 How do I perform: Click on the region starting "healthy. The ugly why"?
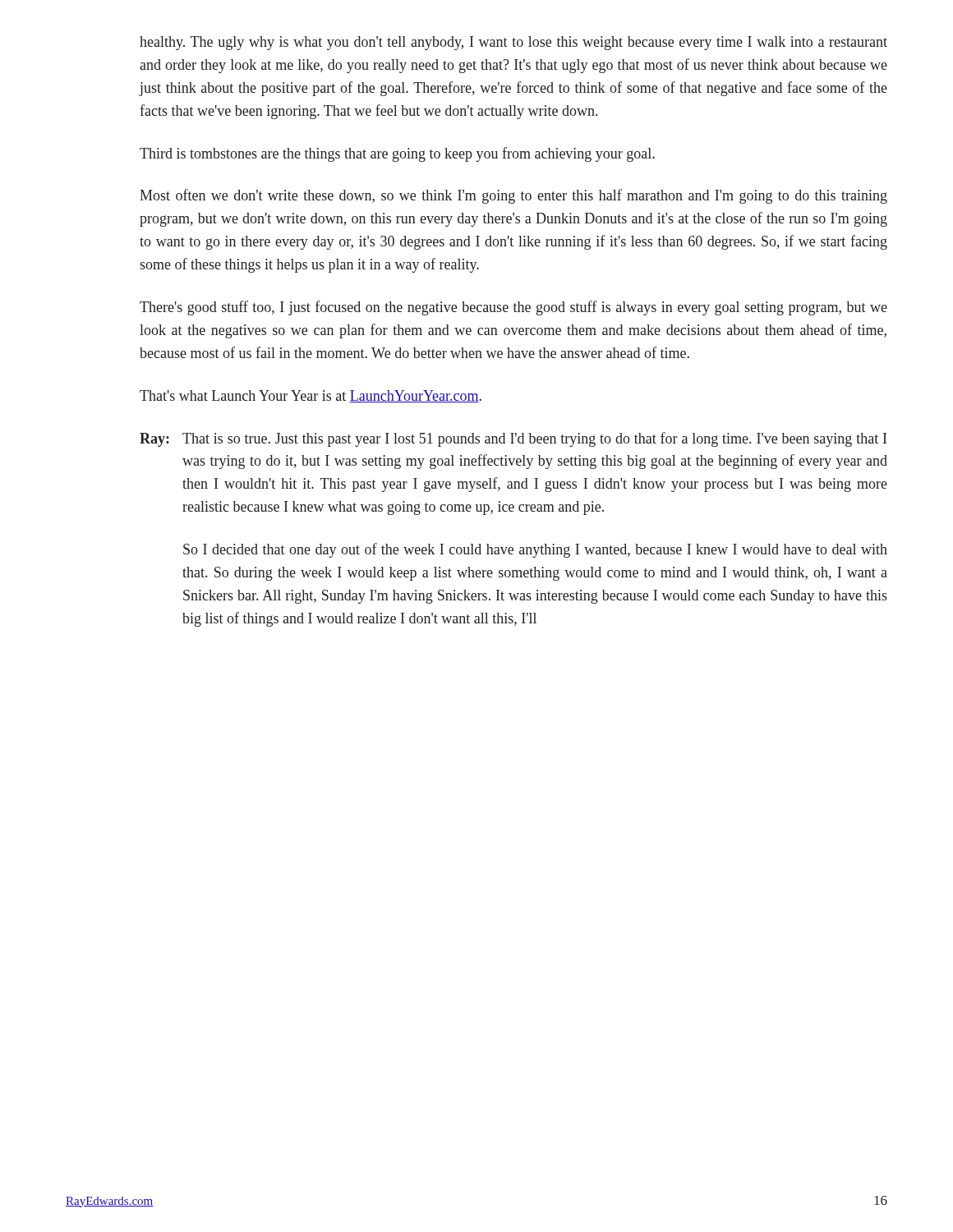513,76
